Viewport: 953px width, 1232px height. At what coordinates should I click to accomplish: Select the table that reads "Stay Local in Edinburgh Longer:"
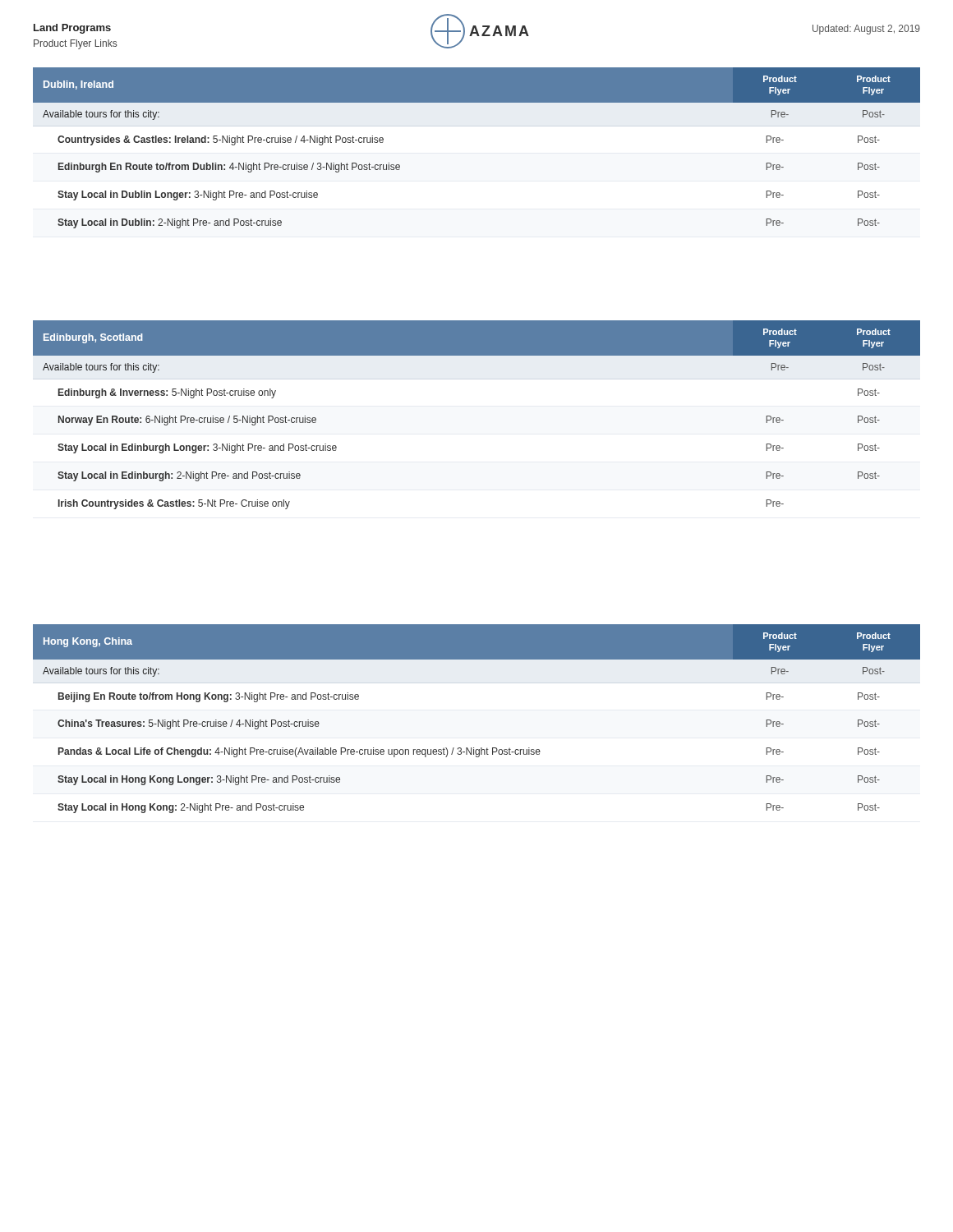click(x=476, y=419)
